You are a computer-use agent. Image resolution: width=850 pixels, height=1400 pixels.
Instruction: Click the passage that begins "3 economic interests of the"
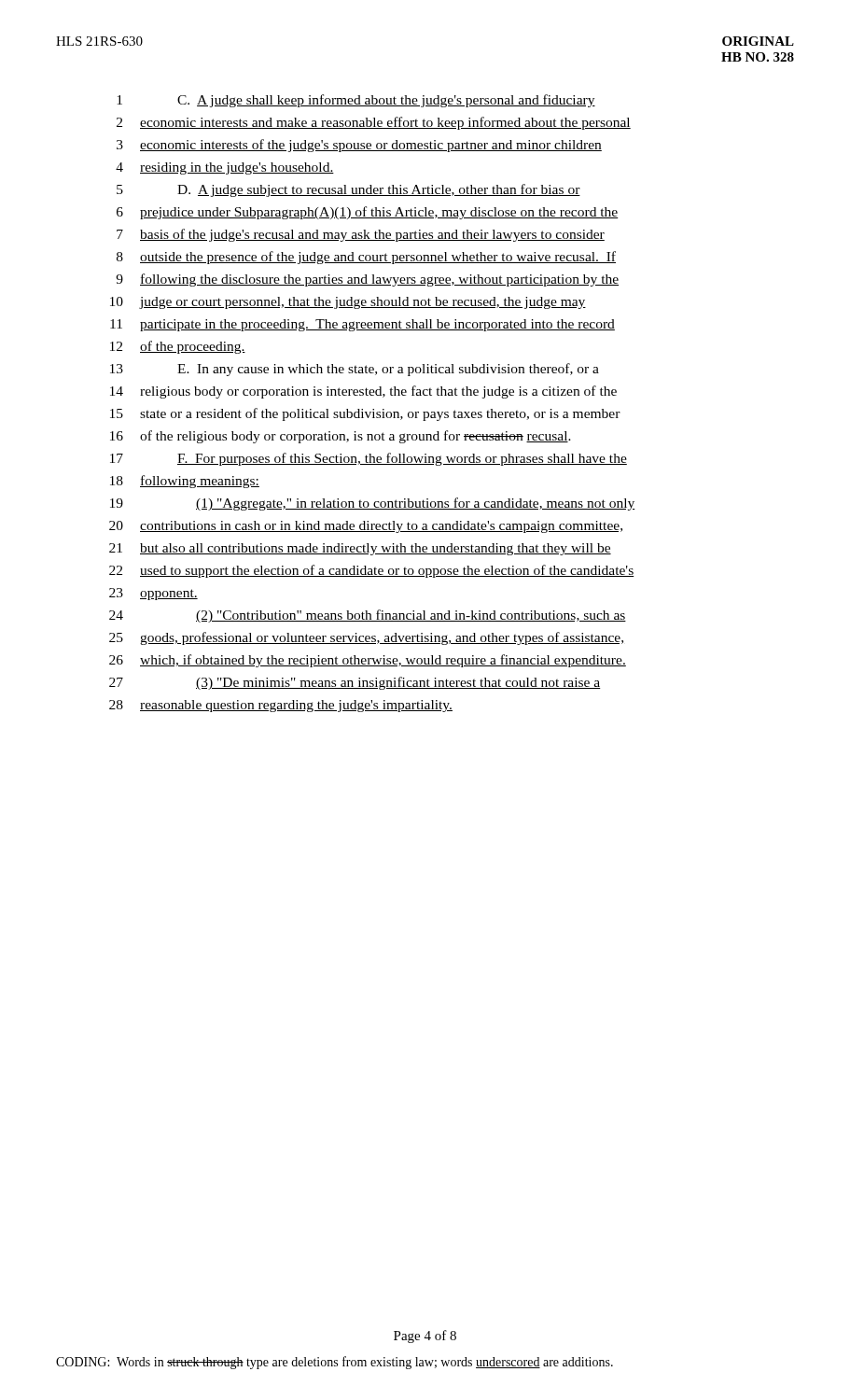tap(425, 145)
